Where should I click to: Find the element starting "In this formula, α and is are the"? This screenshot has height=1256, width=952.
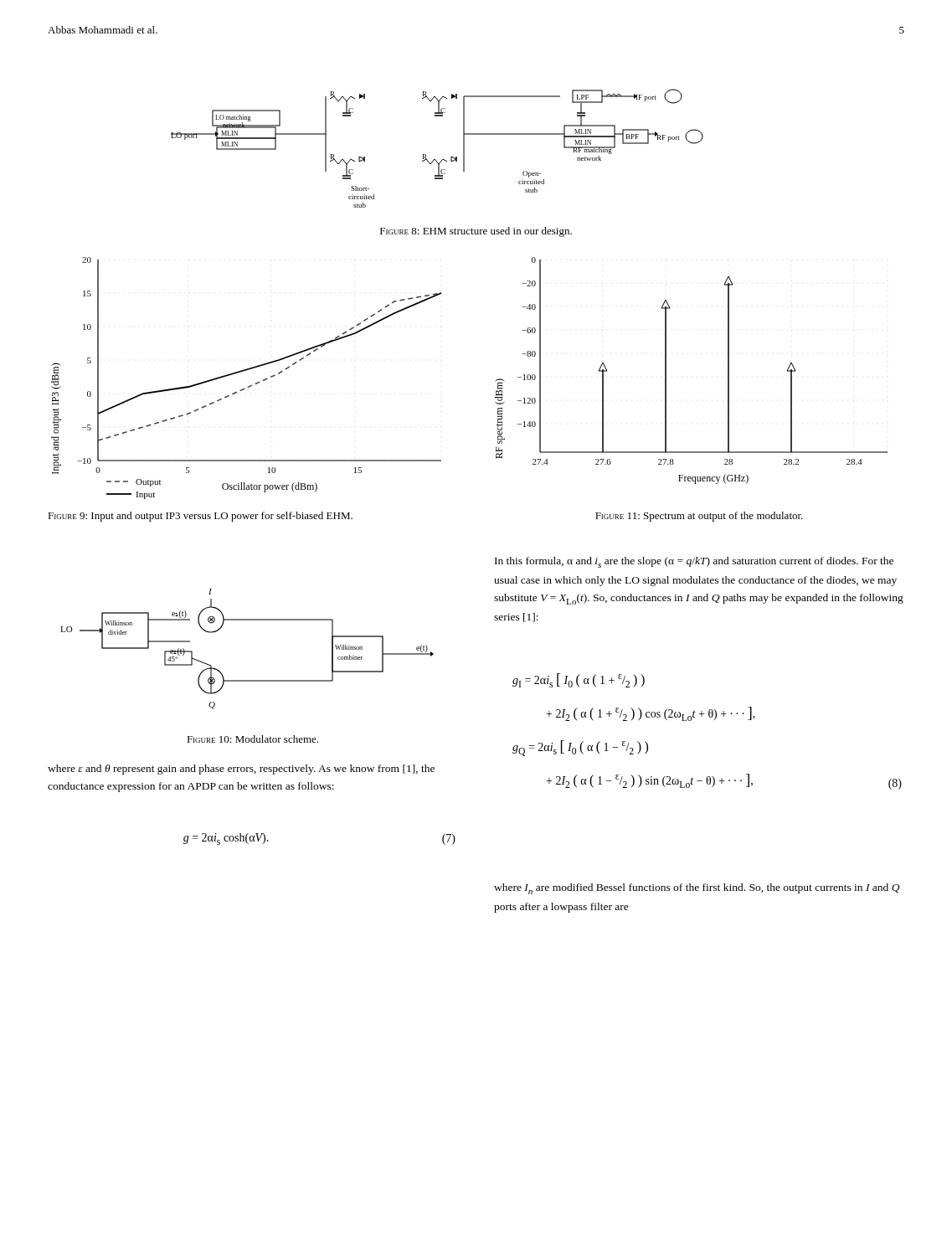coord(699,589)
